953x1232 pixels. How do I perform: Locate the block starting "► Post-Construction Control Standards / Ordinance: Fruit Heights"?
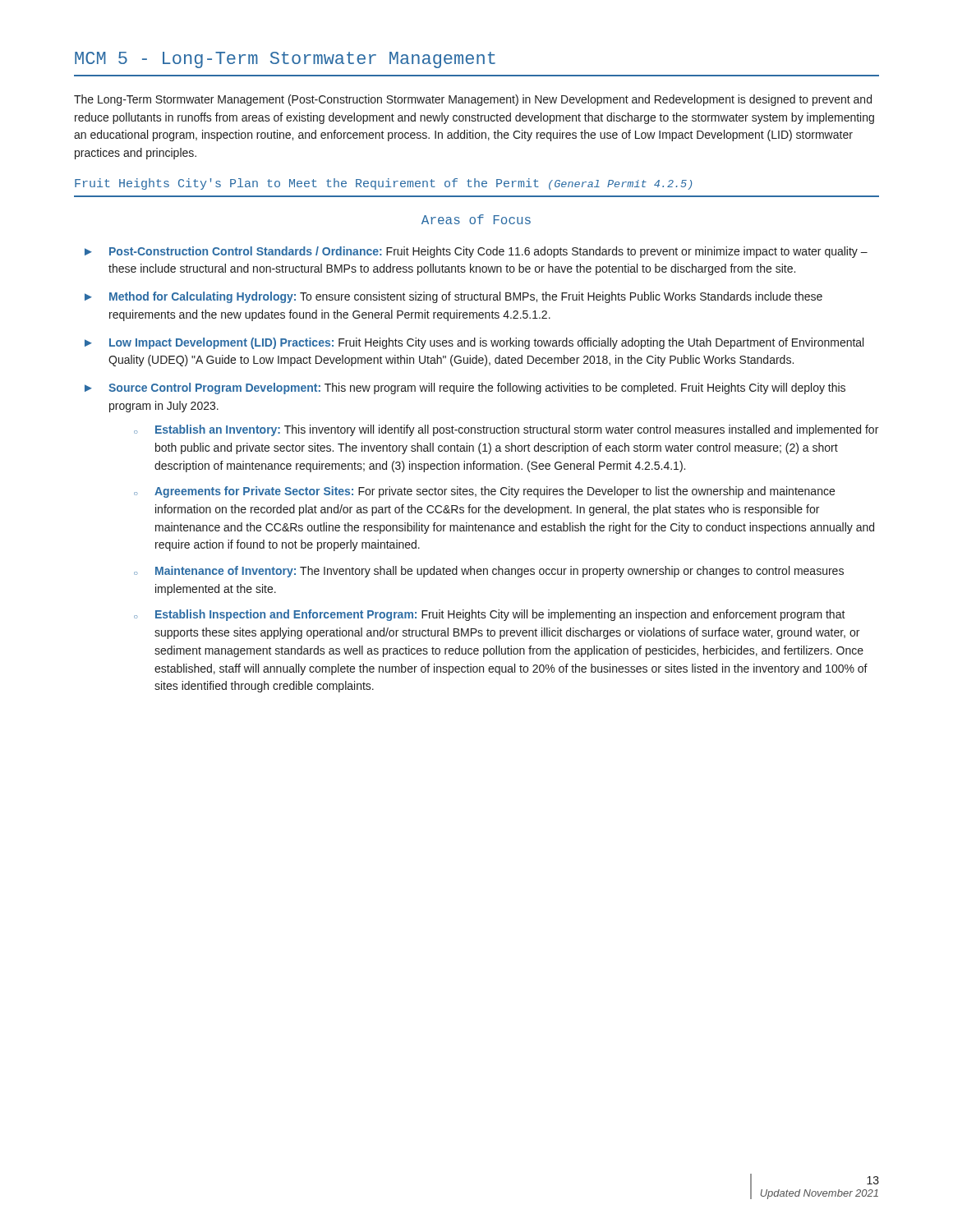481,261
